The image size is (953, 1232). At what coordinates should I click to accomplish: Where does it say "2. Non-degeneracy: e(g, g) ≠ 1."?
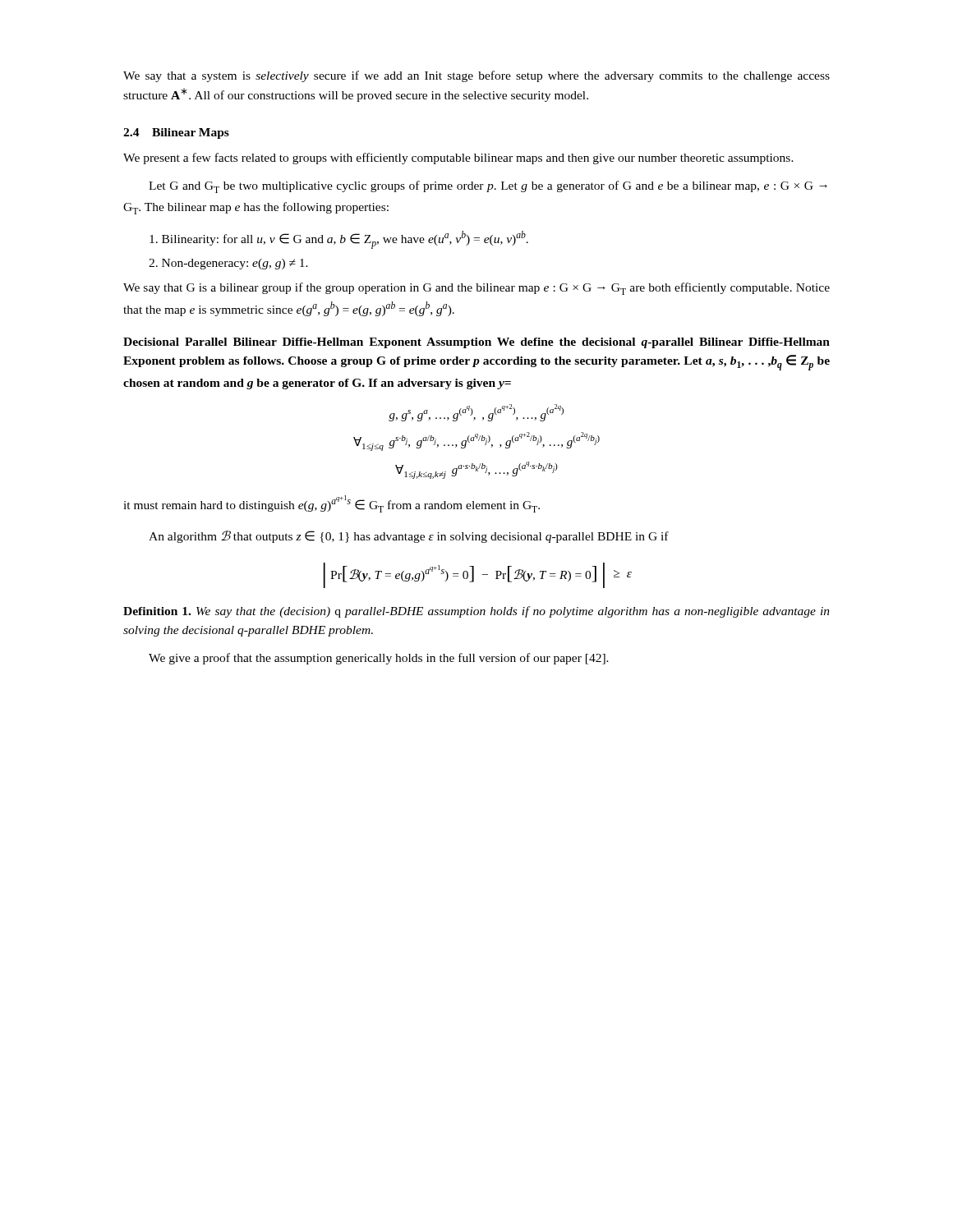click(x=229, y=262)
